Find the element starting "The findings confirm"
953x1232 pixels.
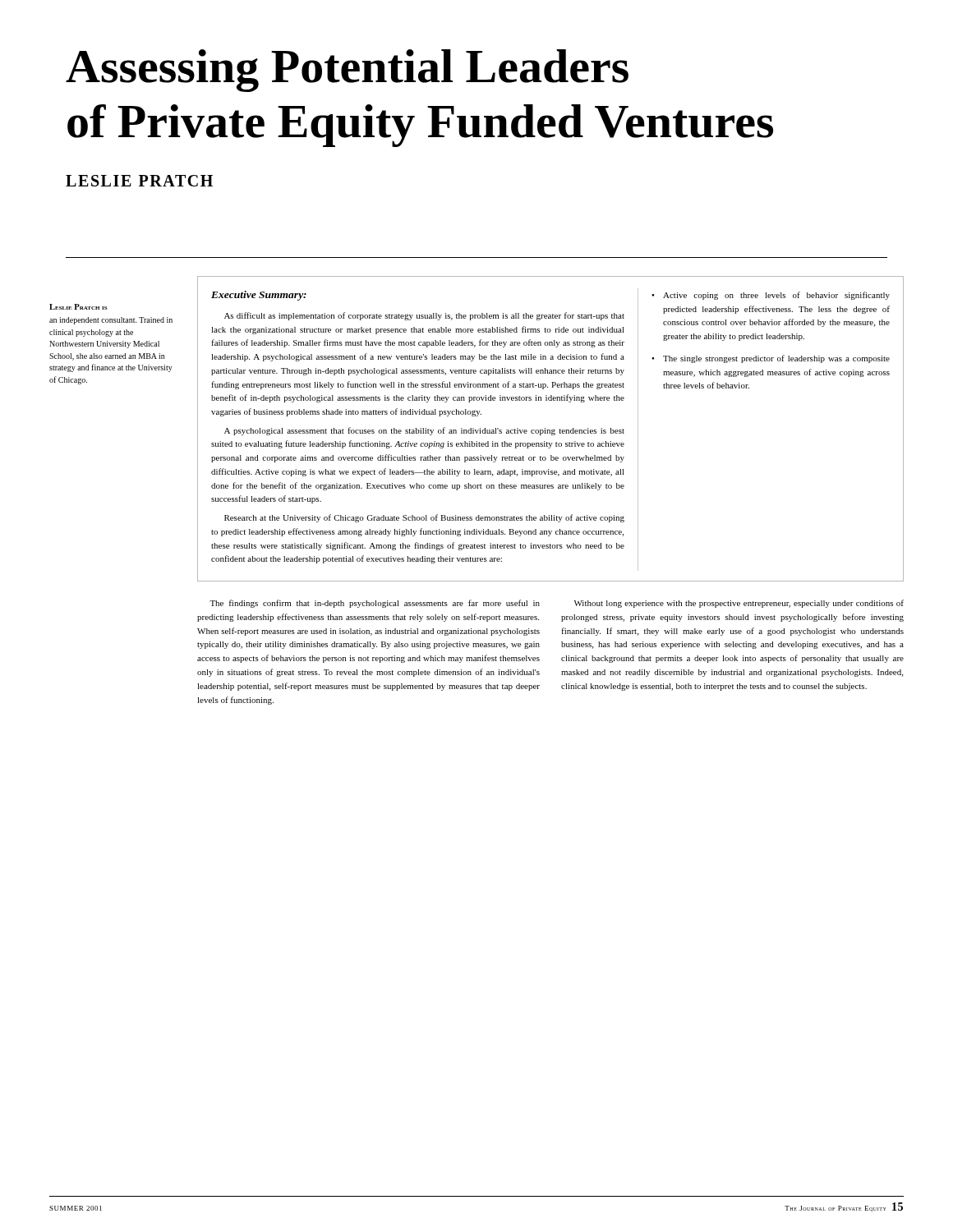[378, 603]
